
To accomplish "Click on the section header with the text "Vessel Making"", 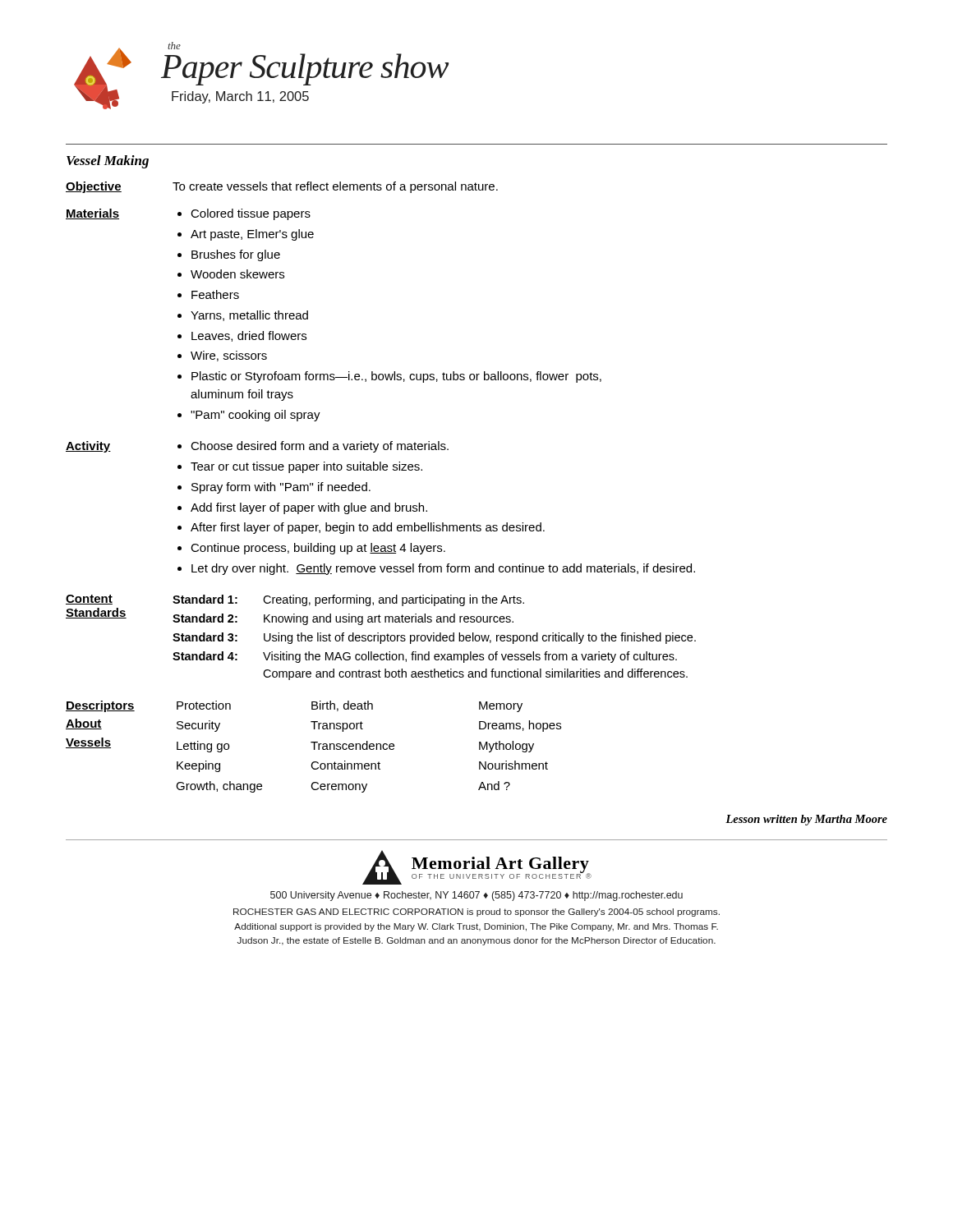I will [x=107, y=161].
